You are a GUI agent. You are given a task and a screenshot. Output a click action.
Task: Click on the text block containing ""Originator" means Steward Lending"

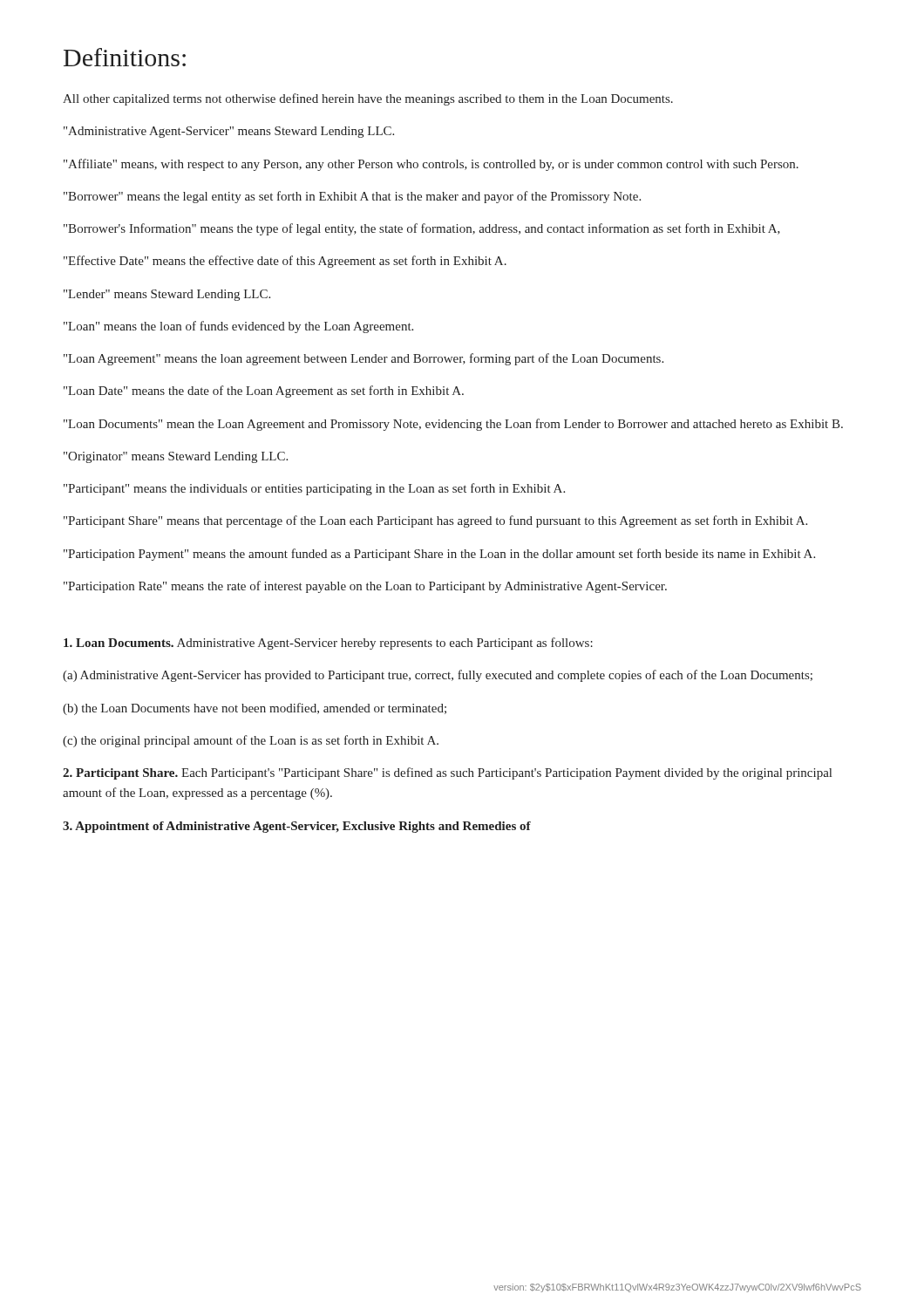click(x=176, y=457)
